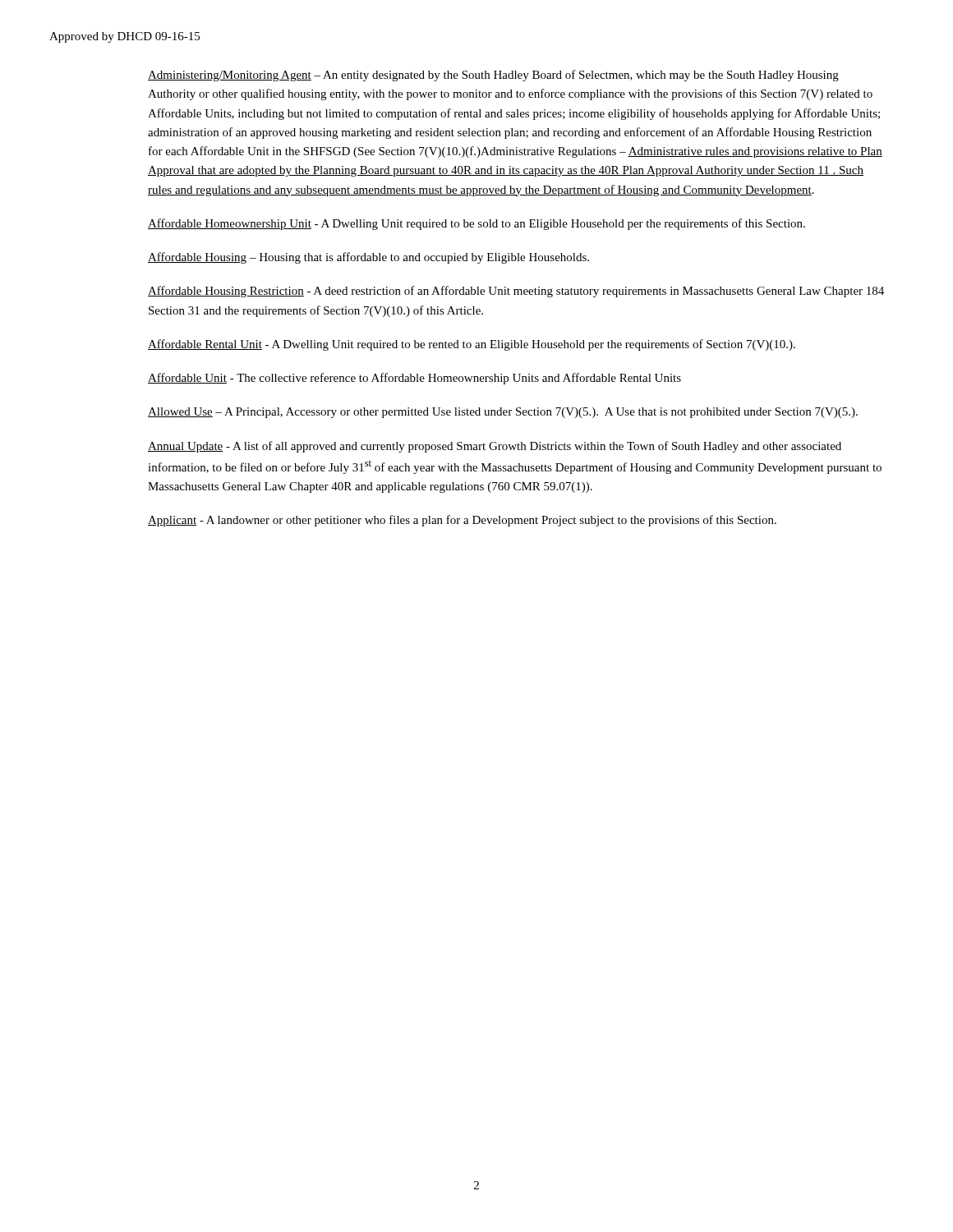Image resolution: width=953 pixels, height=1232 pixels.
Task: Select the text block that reads "Affordable Housing – Housing that is affordable"
Action: 369,257
